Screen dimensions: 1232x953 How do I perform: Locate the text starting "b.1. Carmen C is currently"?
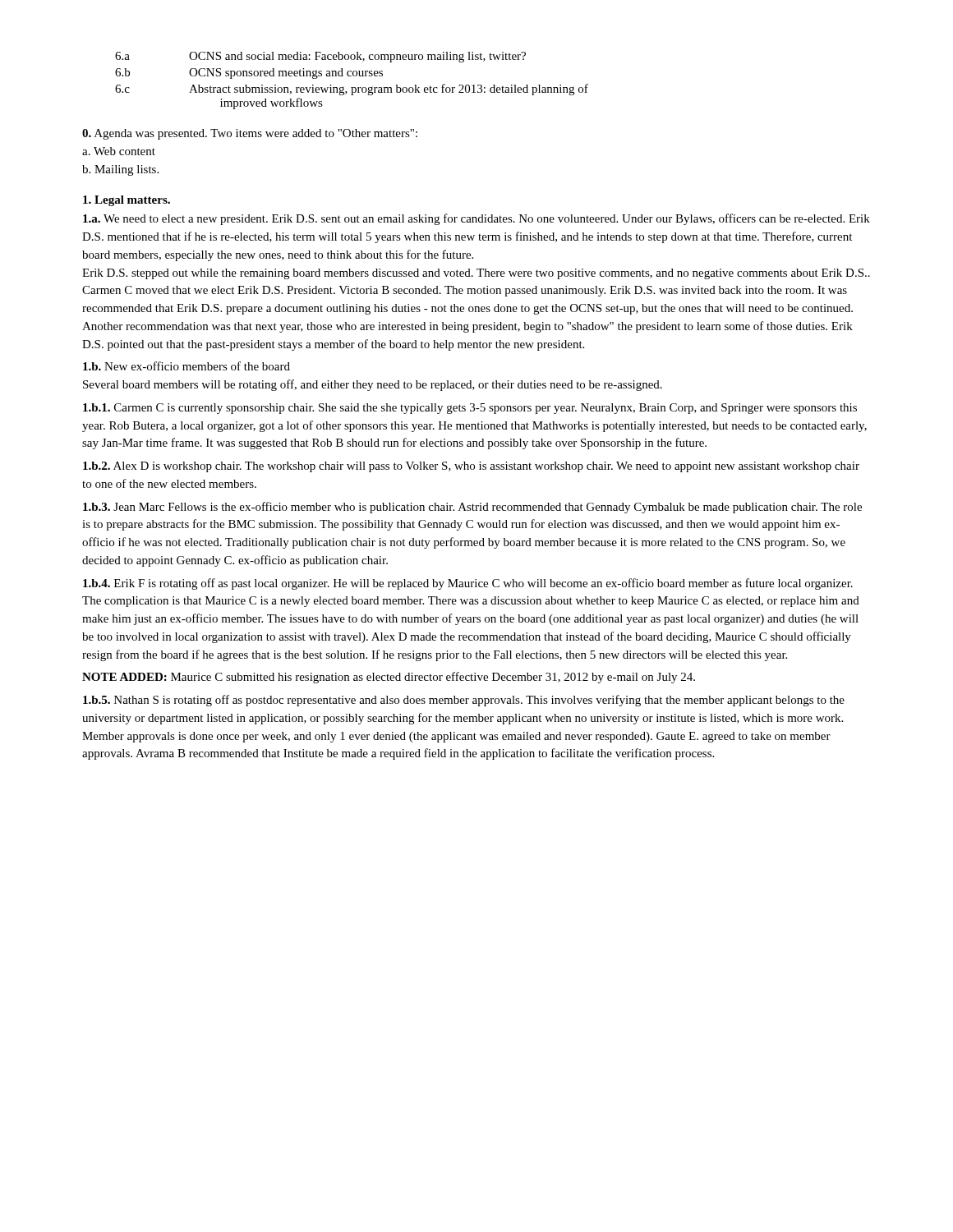(x=475, y=425)
